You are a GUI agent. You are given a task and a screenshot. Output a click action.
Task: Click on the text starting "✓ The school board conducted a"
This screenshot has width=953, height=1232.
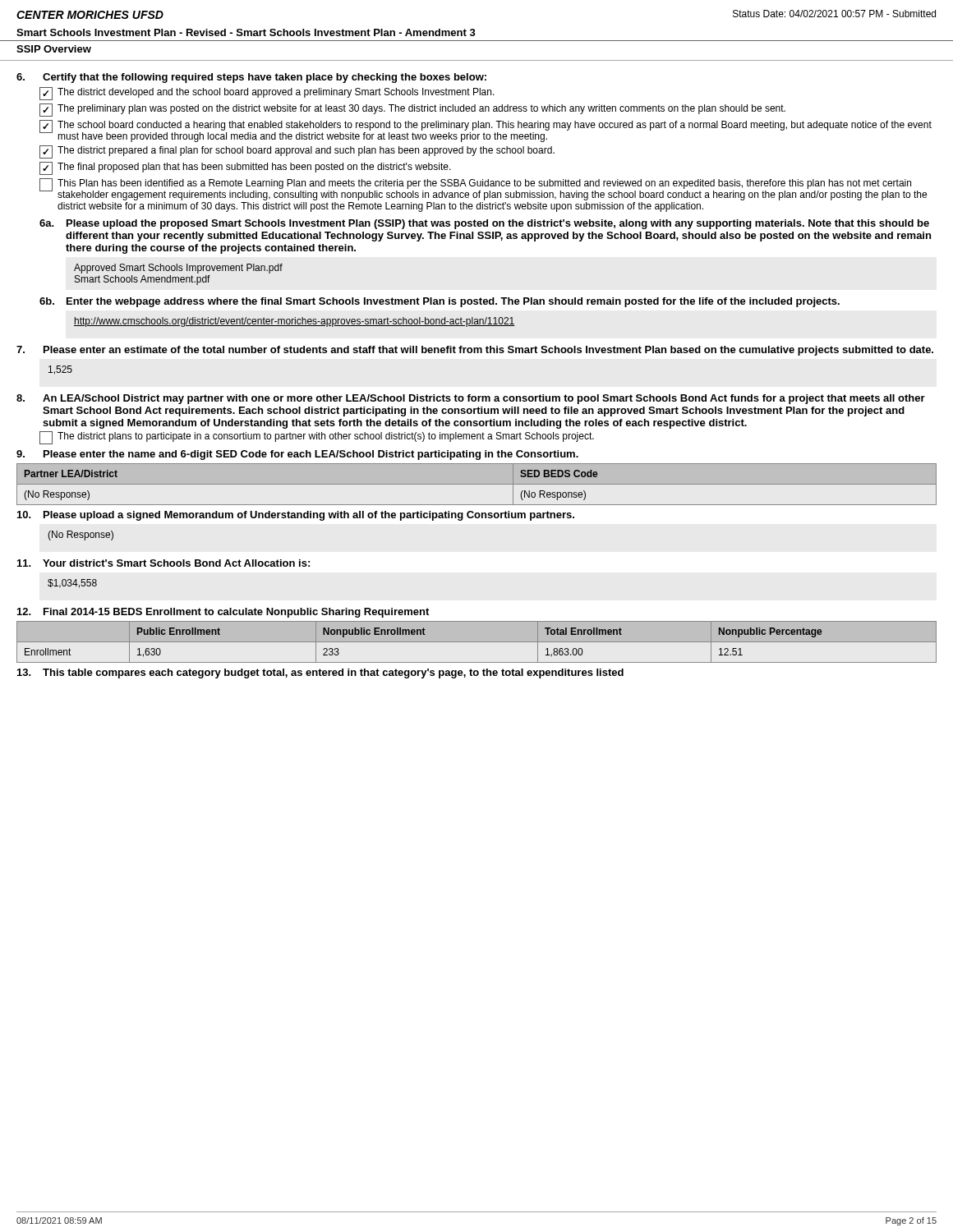488,131
